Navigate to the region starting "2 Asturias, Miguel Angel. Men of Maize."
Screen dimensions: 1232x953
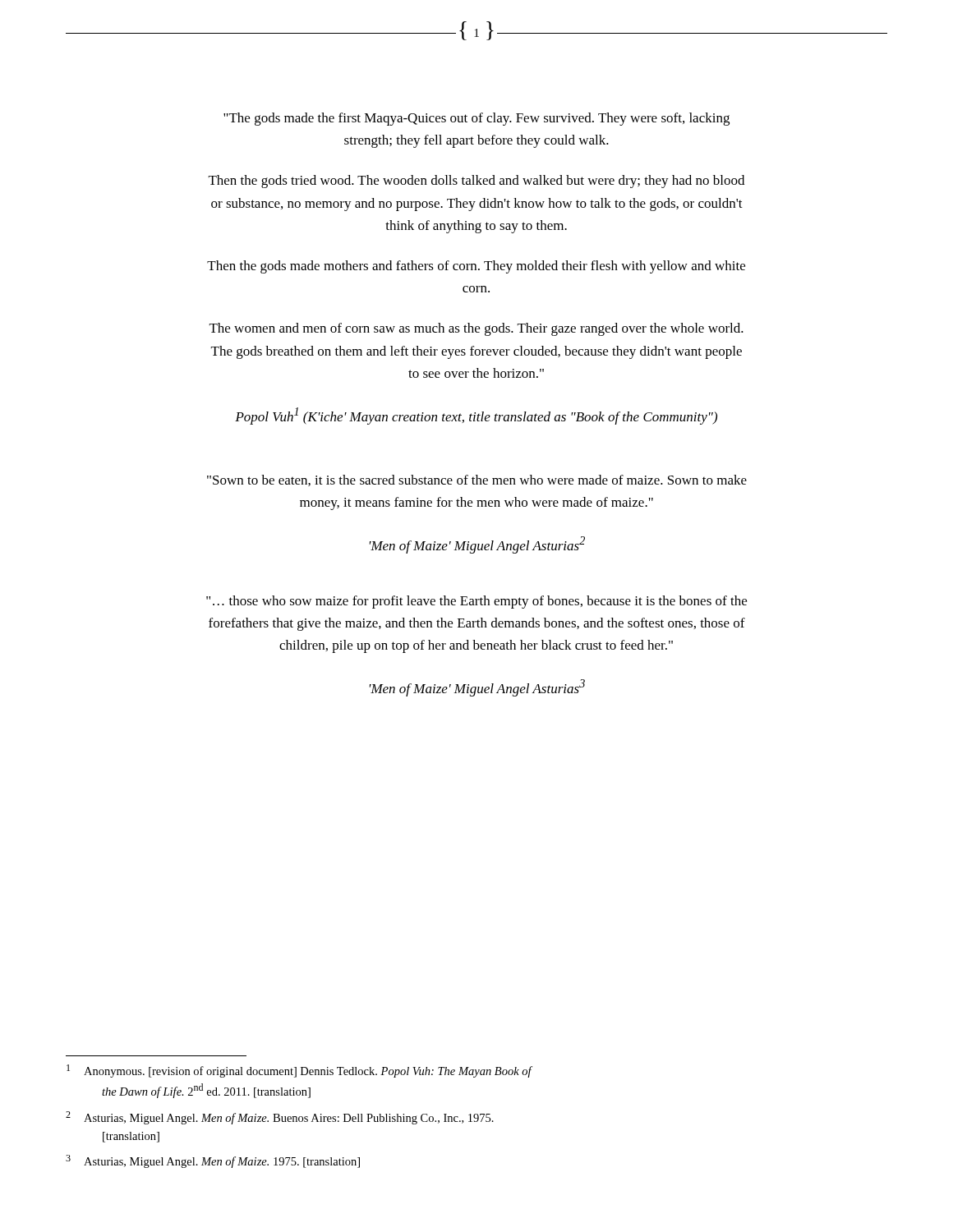tap(280, 1127)
